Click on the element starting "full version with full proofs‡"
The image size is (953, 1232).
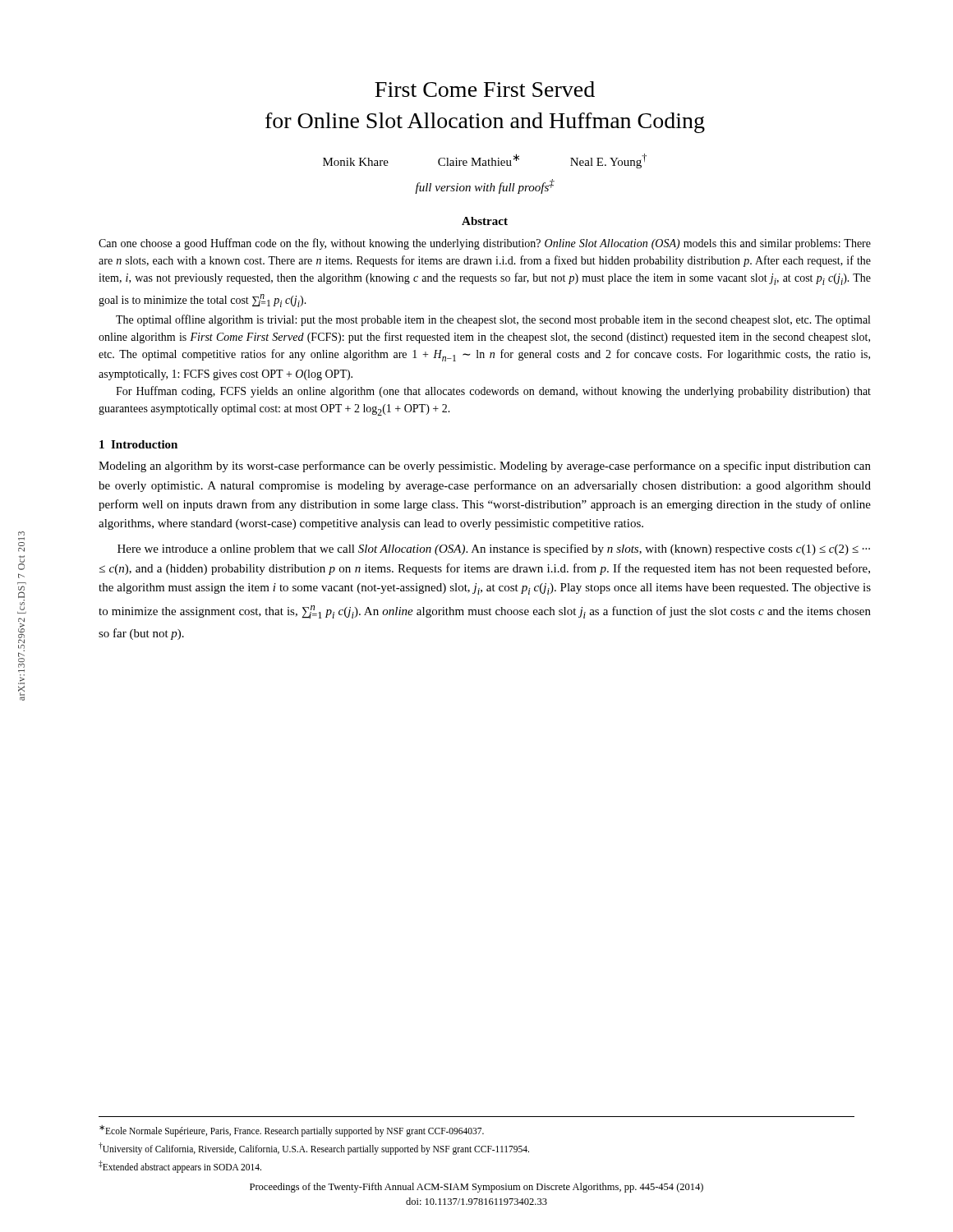485,185
